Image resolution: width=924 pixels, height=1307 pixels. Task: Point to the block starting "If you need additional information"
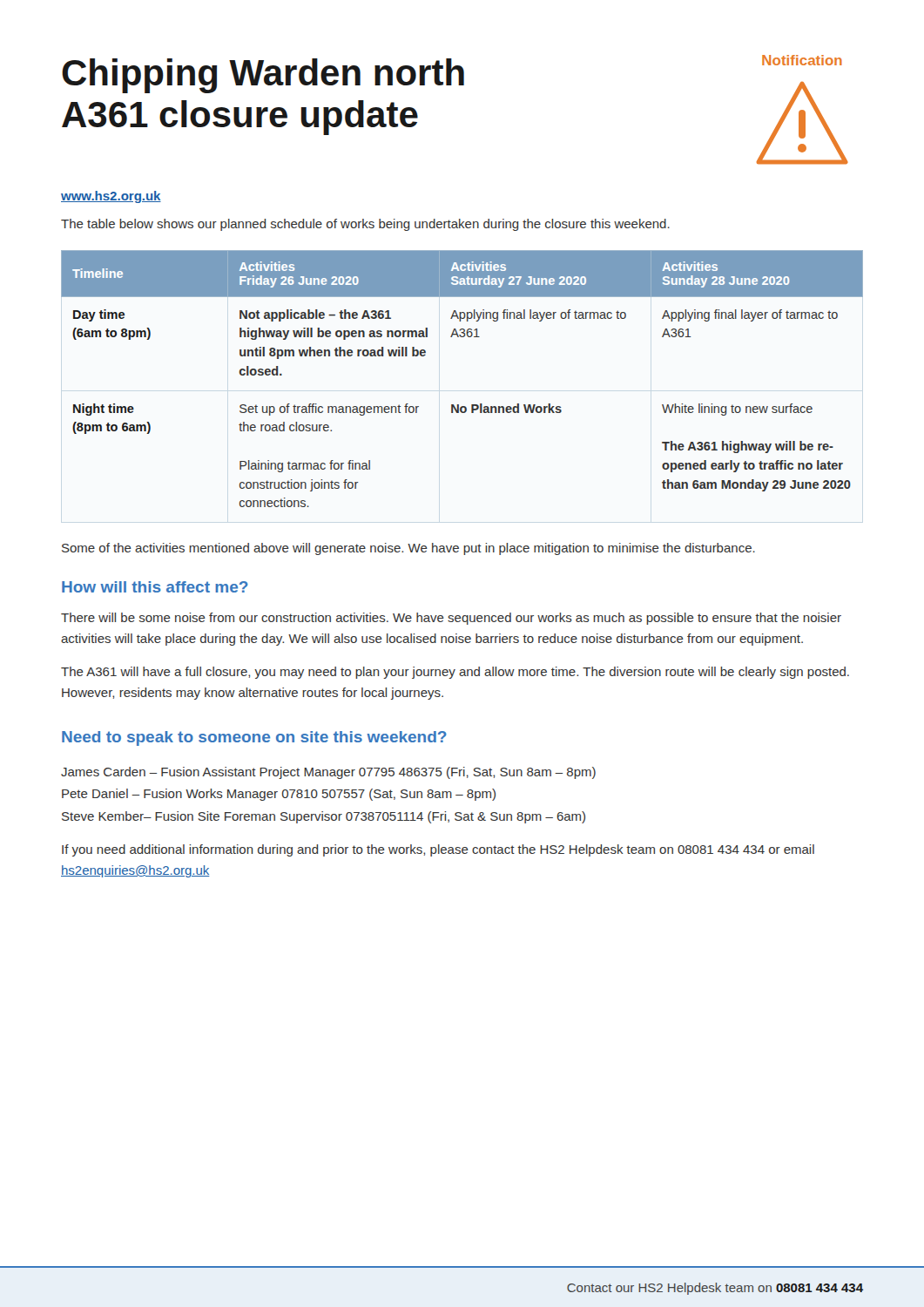click(x=438, y=860)
